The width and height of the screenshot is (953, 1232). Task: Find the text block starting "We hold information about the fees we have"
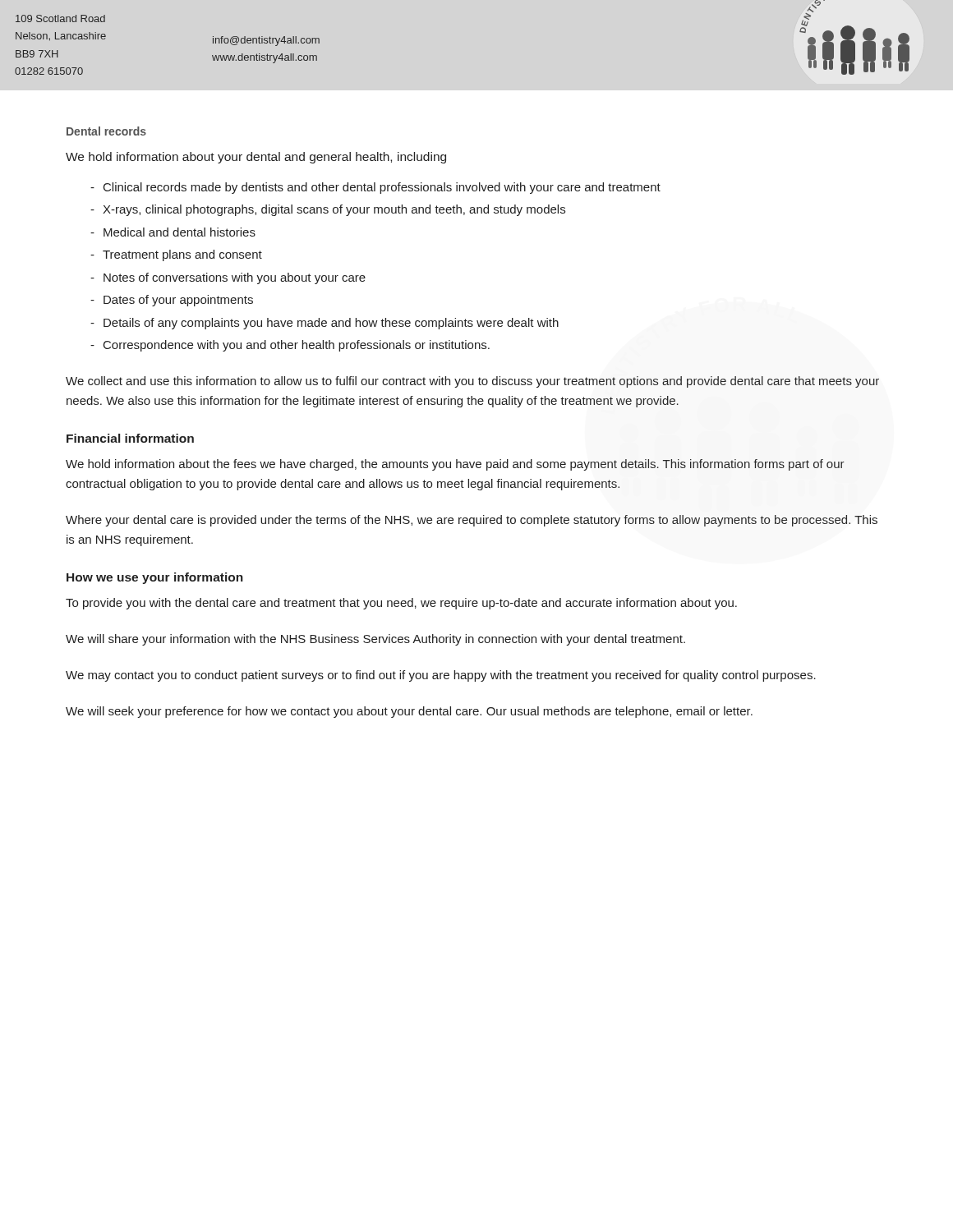(x=455, y=474)
